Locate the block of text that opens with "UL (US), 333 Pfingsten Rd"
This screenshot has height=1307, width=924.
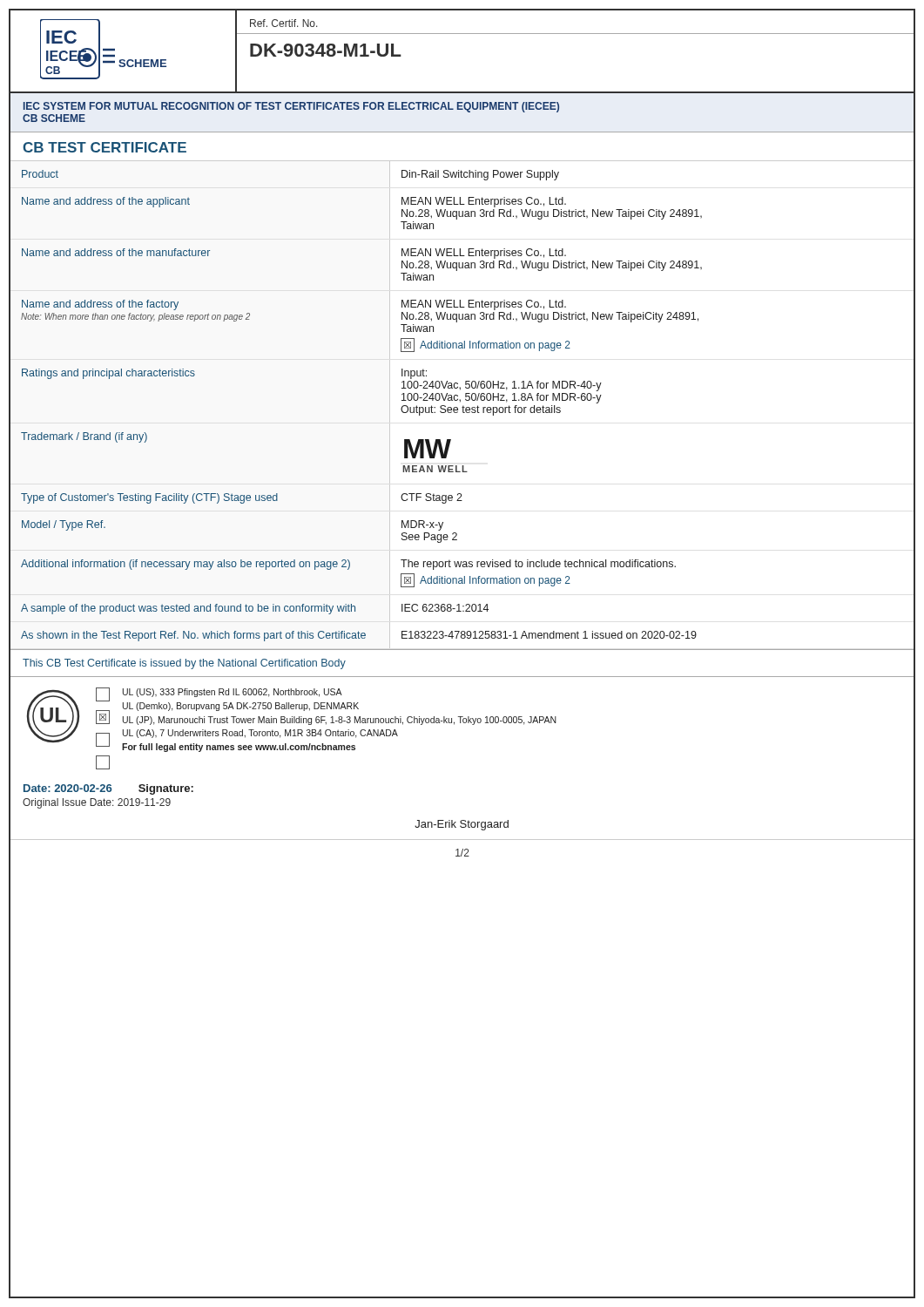(339, 719)
